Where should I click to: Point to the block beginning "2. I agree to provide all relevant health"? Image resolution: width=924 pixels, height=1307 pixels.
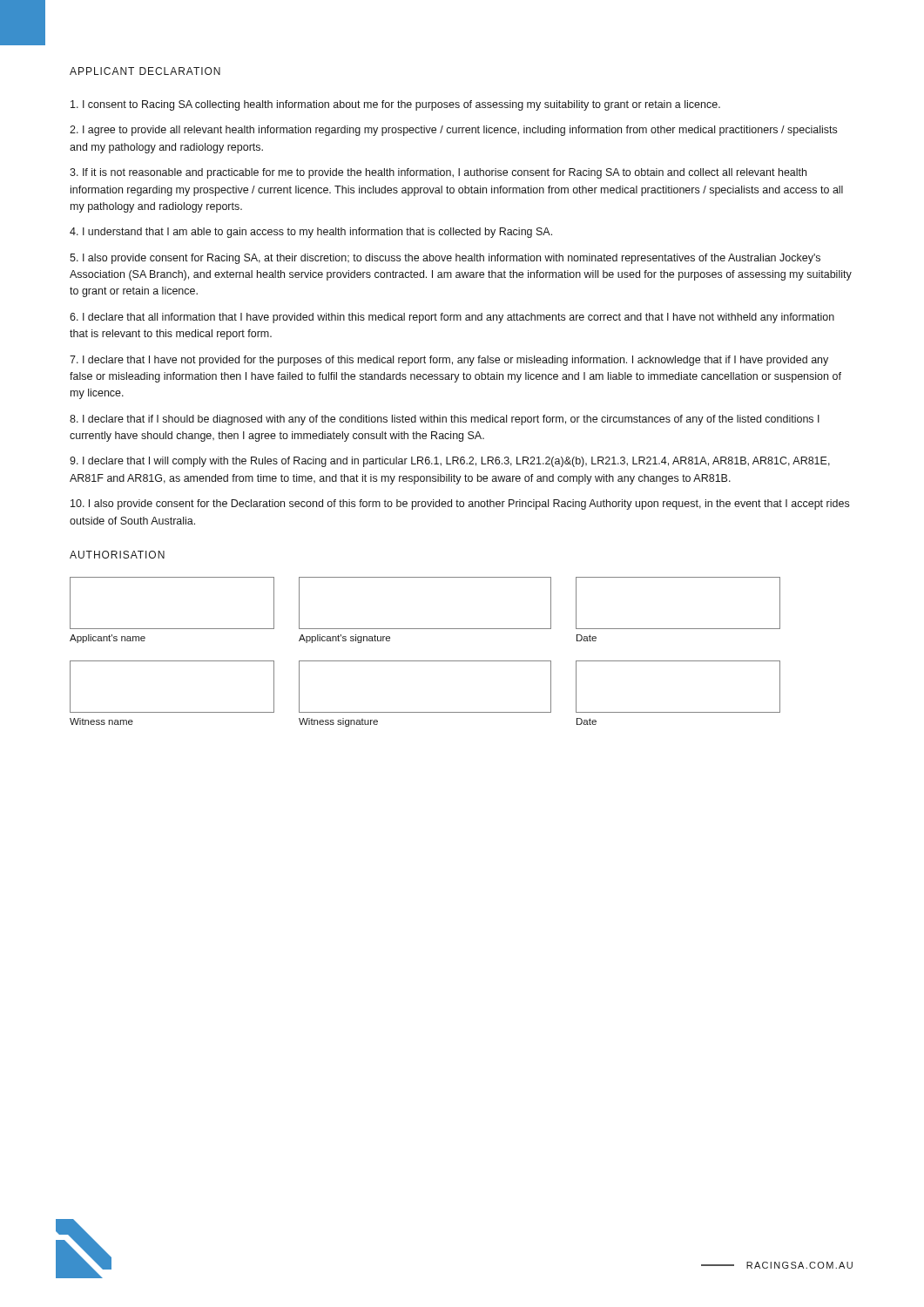coord(454,139)
